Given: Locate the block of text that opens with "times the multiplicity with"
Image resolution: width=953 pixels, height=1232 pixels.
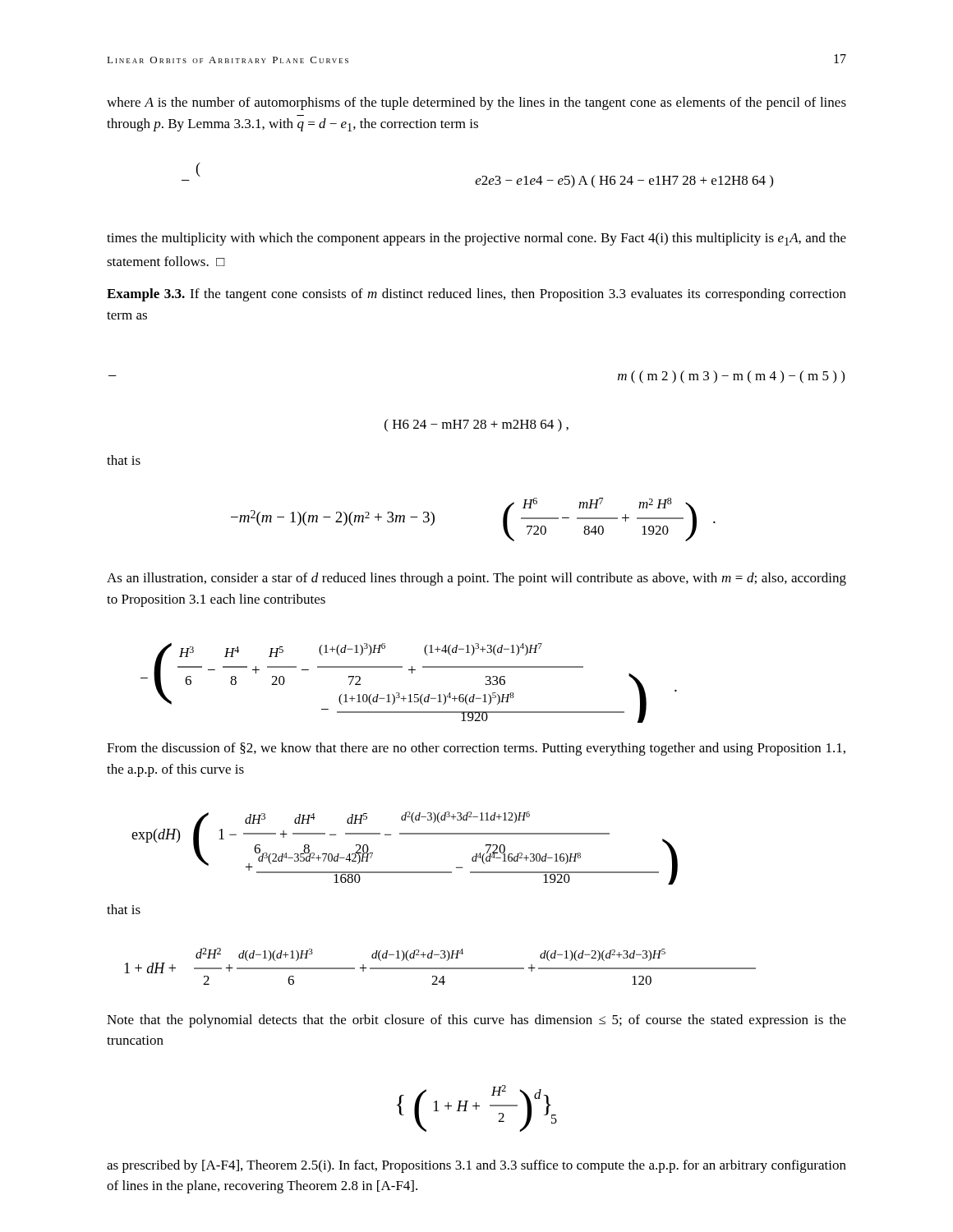Looking at the screenshot, I should pyautogui.click(x=476, y=250).
